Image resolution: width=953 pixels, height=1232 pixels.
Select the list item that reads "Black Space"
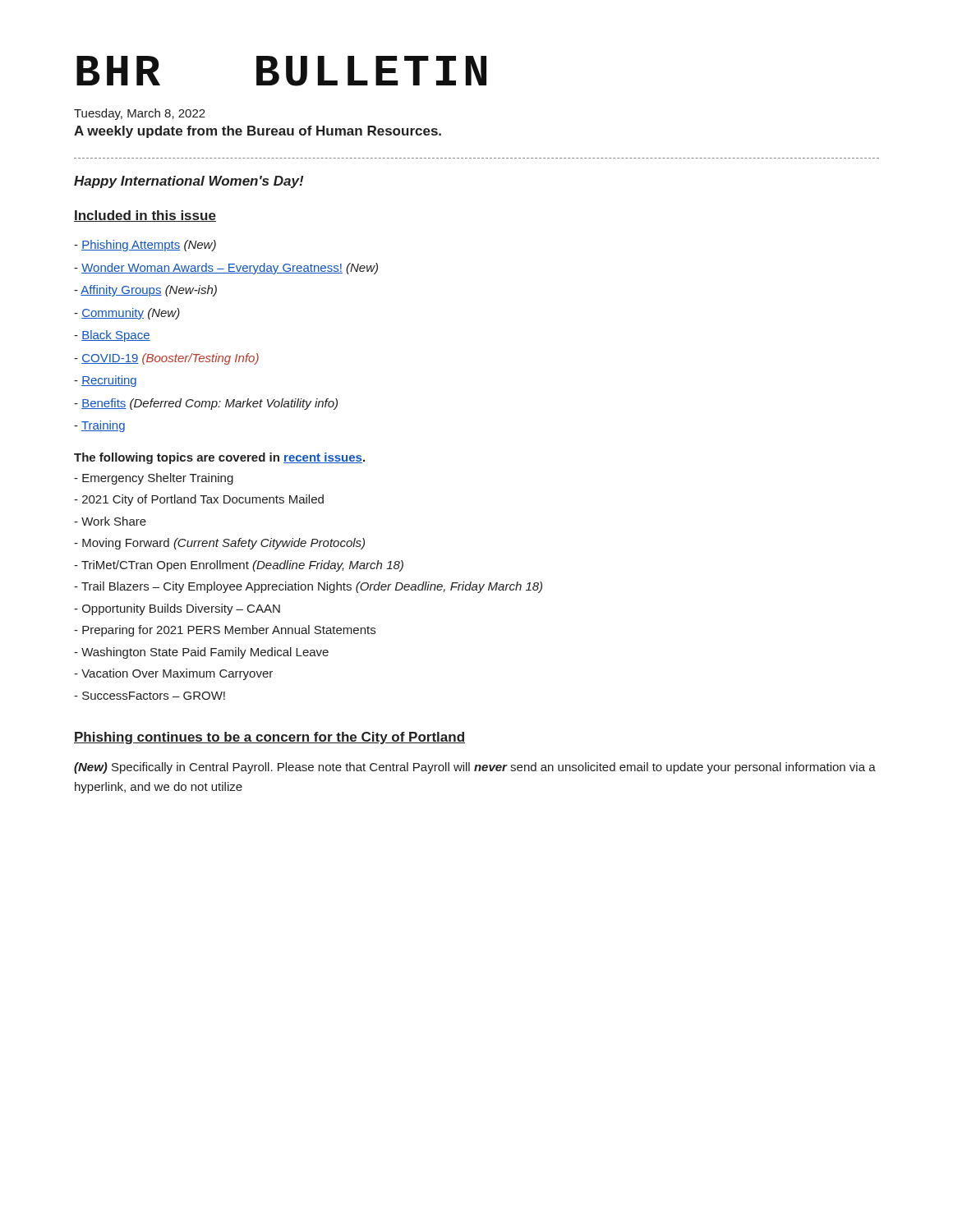click(x=112, y=335)
